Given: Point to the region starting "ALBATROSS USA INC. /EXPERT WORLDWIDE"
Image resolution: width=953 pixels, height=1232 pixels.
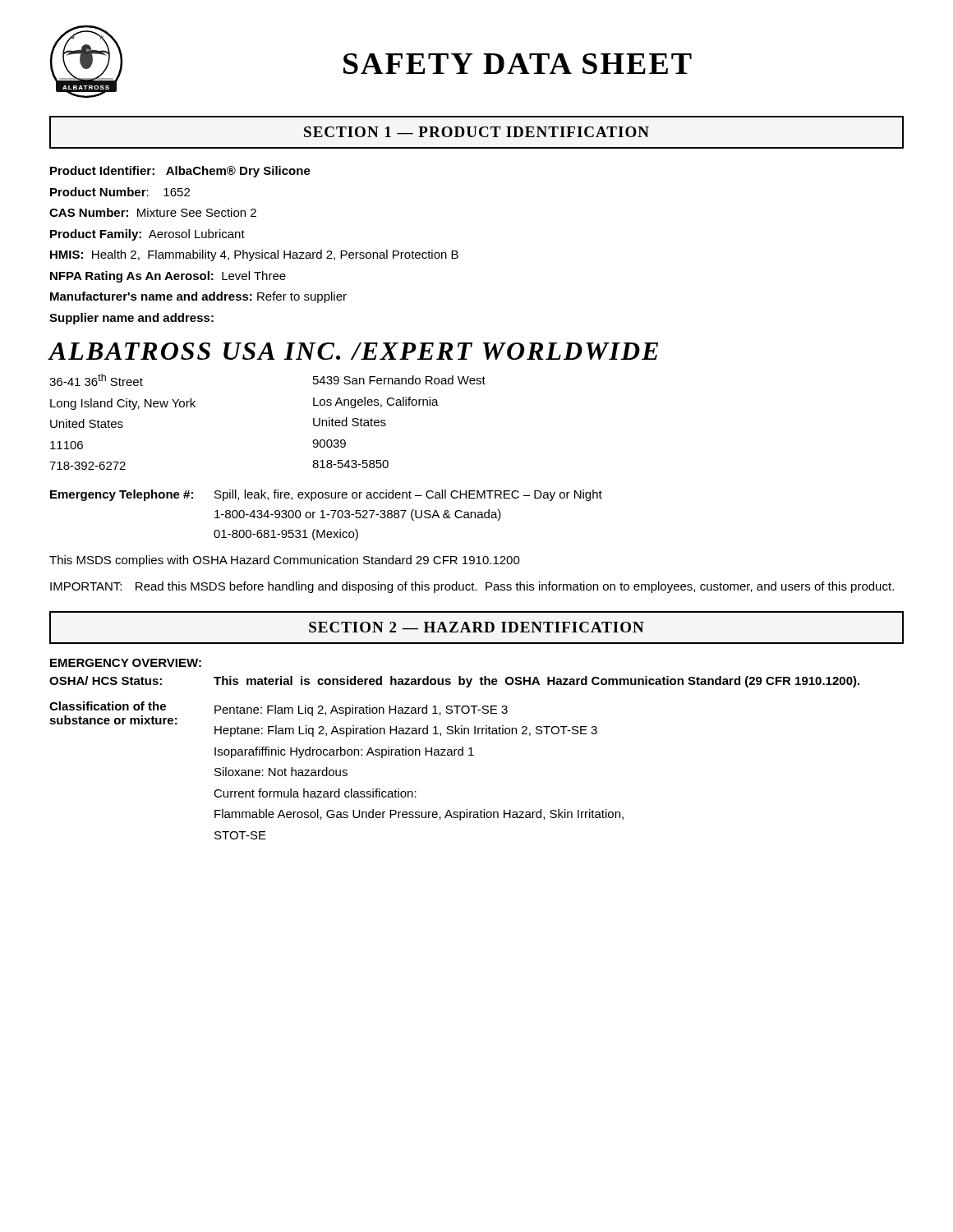Looking at the screenshot, I should tap(476, 351).
